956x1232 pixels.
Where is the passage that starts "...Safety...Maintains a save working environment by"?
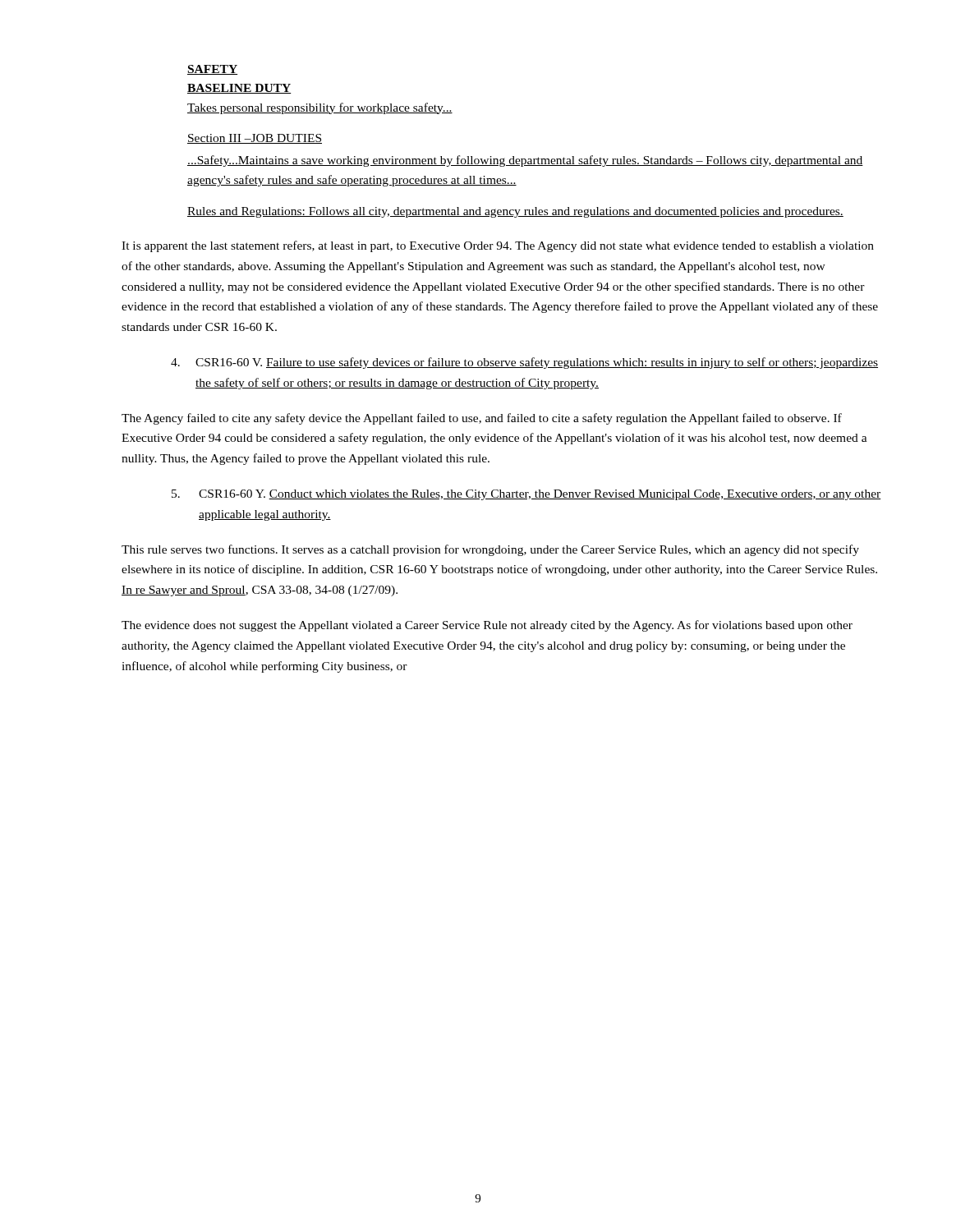tap(525, 170)
